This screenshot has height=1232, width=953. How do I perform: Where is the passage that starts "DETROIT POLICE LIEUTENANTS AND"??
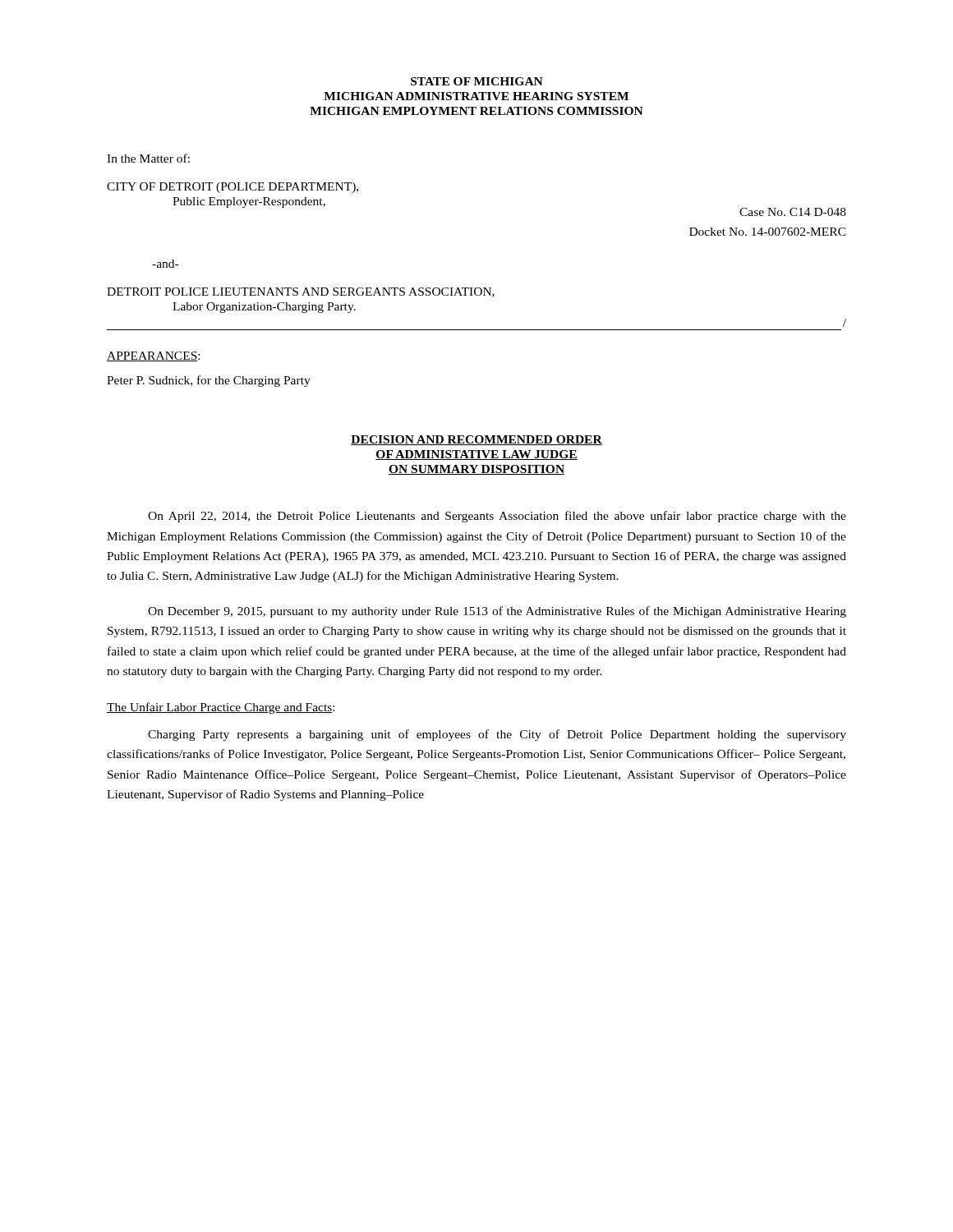click(x=301, y=299)
